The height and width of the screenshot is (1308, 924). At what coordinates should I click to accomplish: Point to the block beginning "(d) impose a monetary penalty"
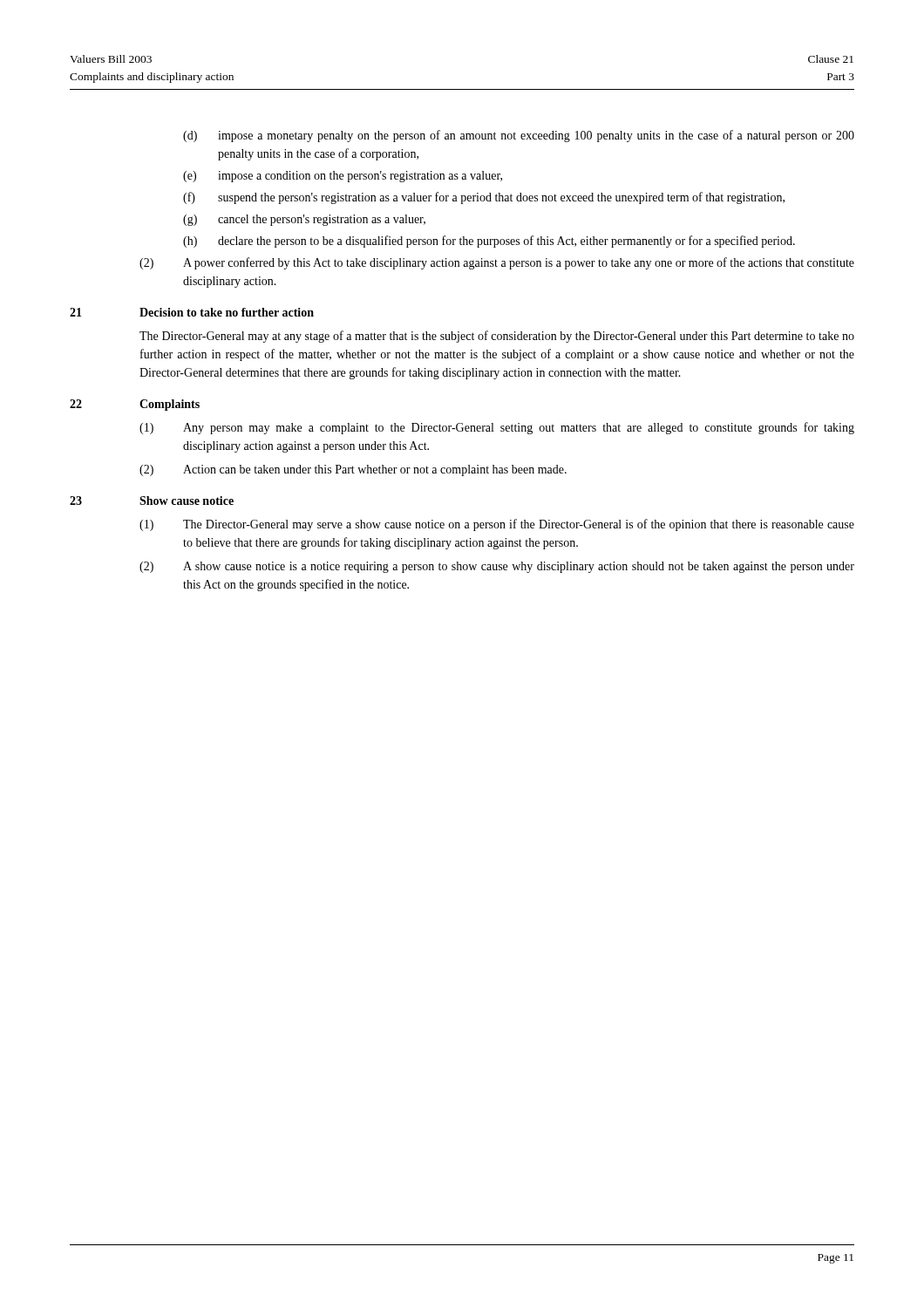tap(519, 145)
